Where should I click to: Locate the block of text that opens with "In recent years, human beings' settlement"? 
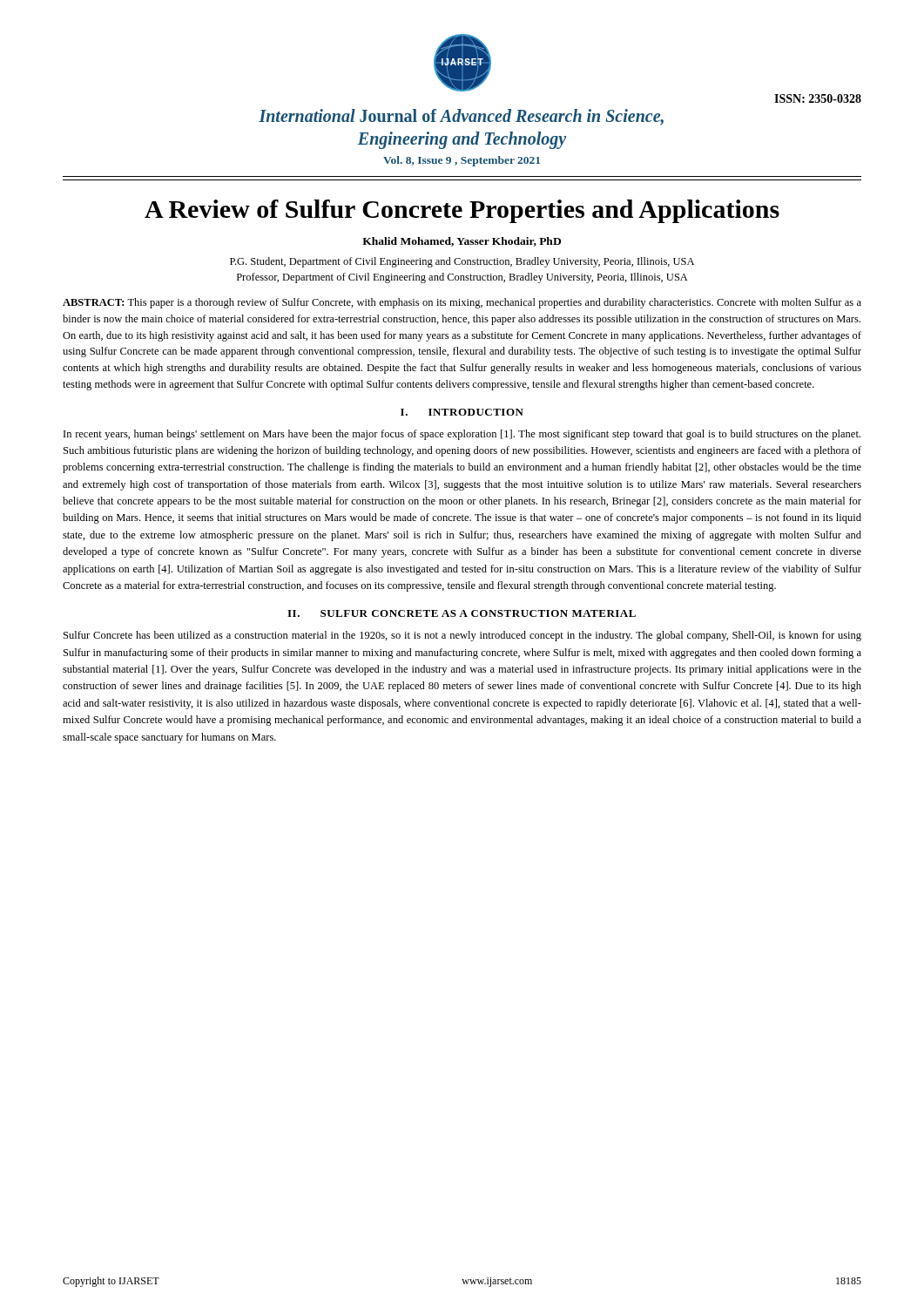pyautogui.click(x=462, y=509)
